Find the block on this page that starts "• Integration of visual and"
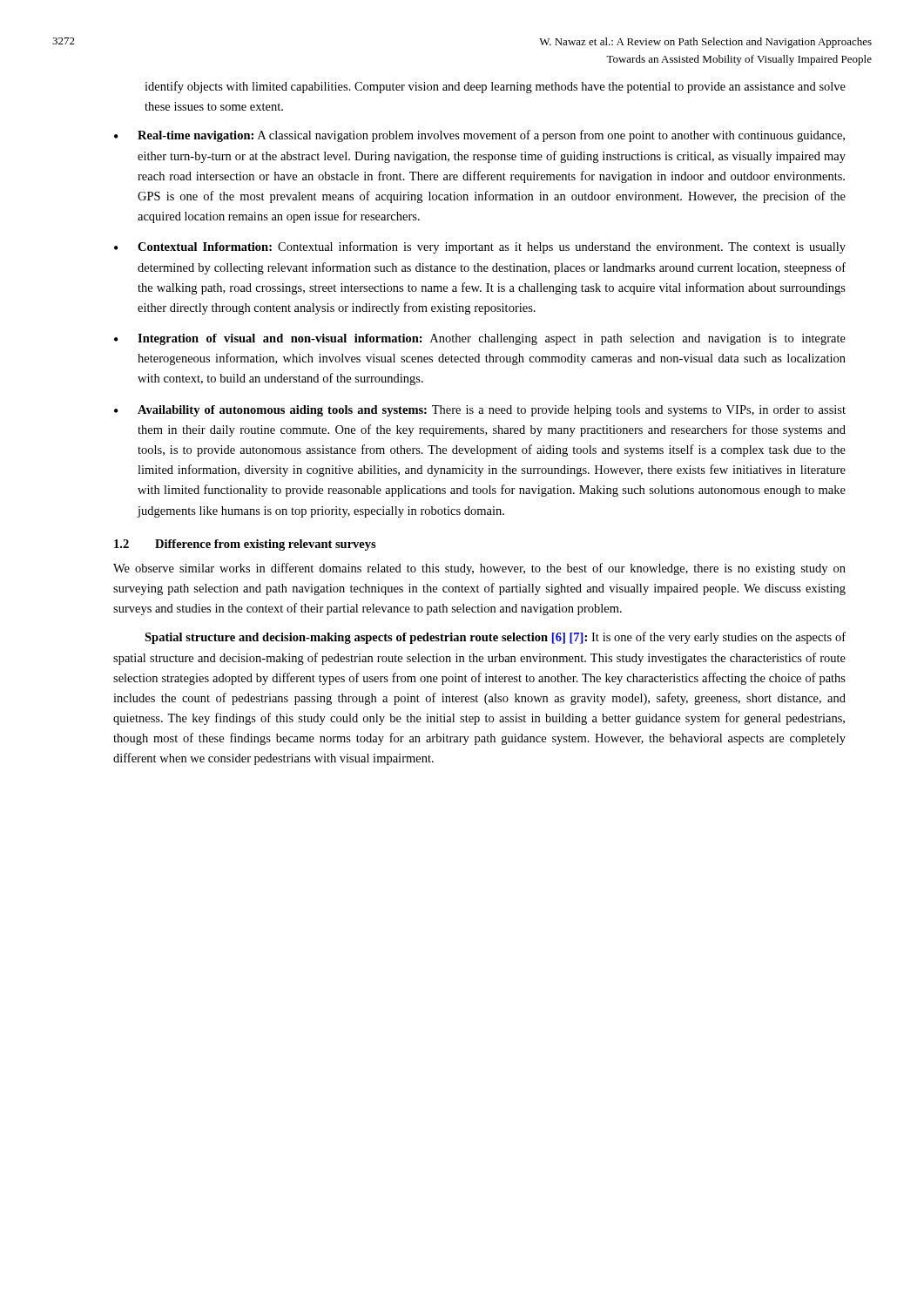The image size is (924, 1307). pyautogui.click(x=479, y=359)
